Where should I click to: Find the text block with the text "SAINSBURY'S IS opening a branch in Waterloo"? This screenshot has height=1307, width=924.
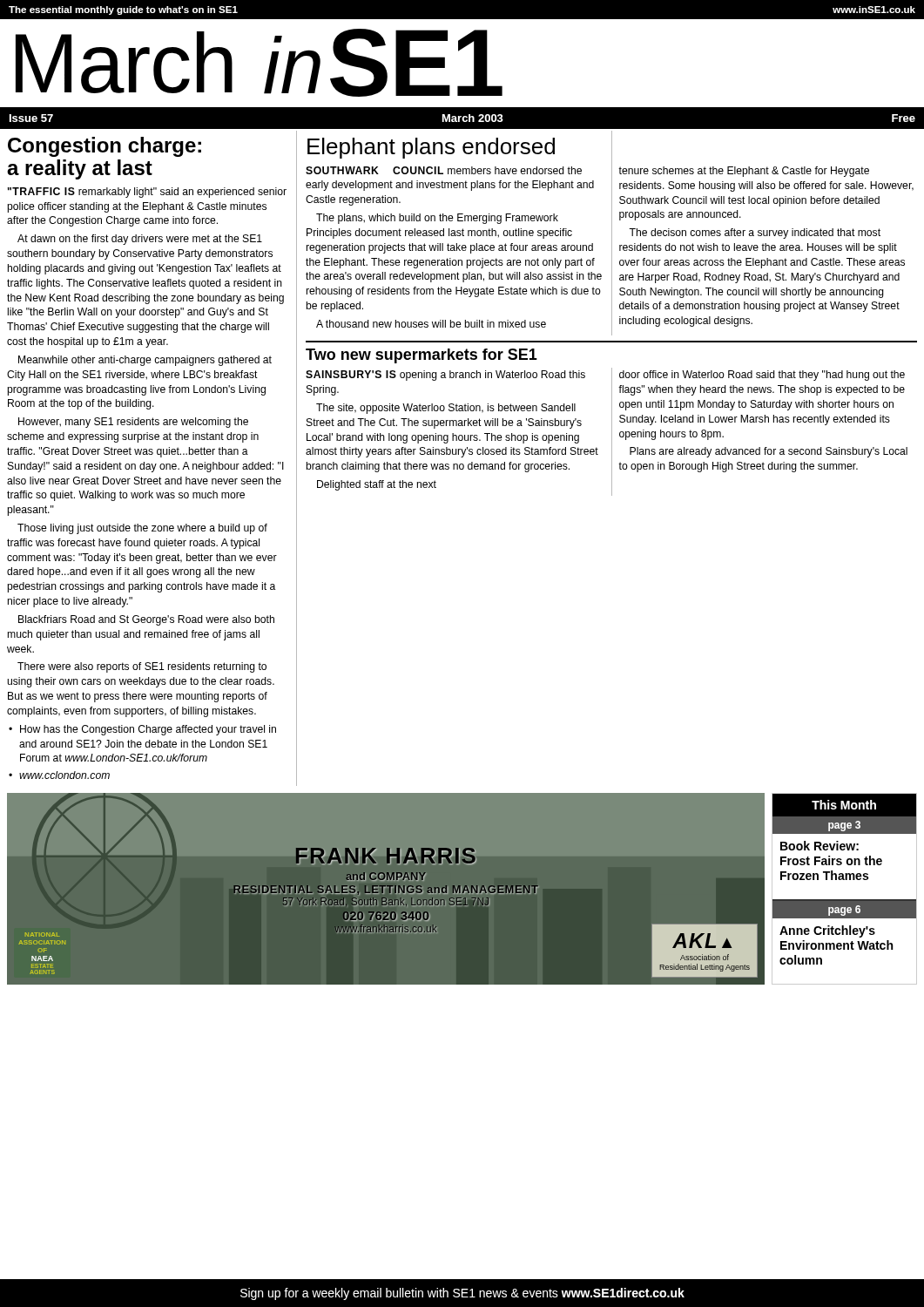click(455, 430)
